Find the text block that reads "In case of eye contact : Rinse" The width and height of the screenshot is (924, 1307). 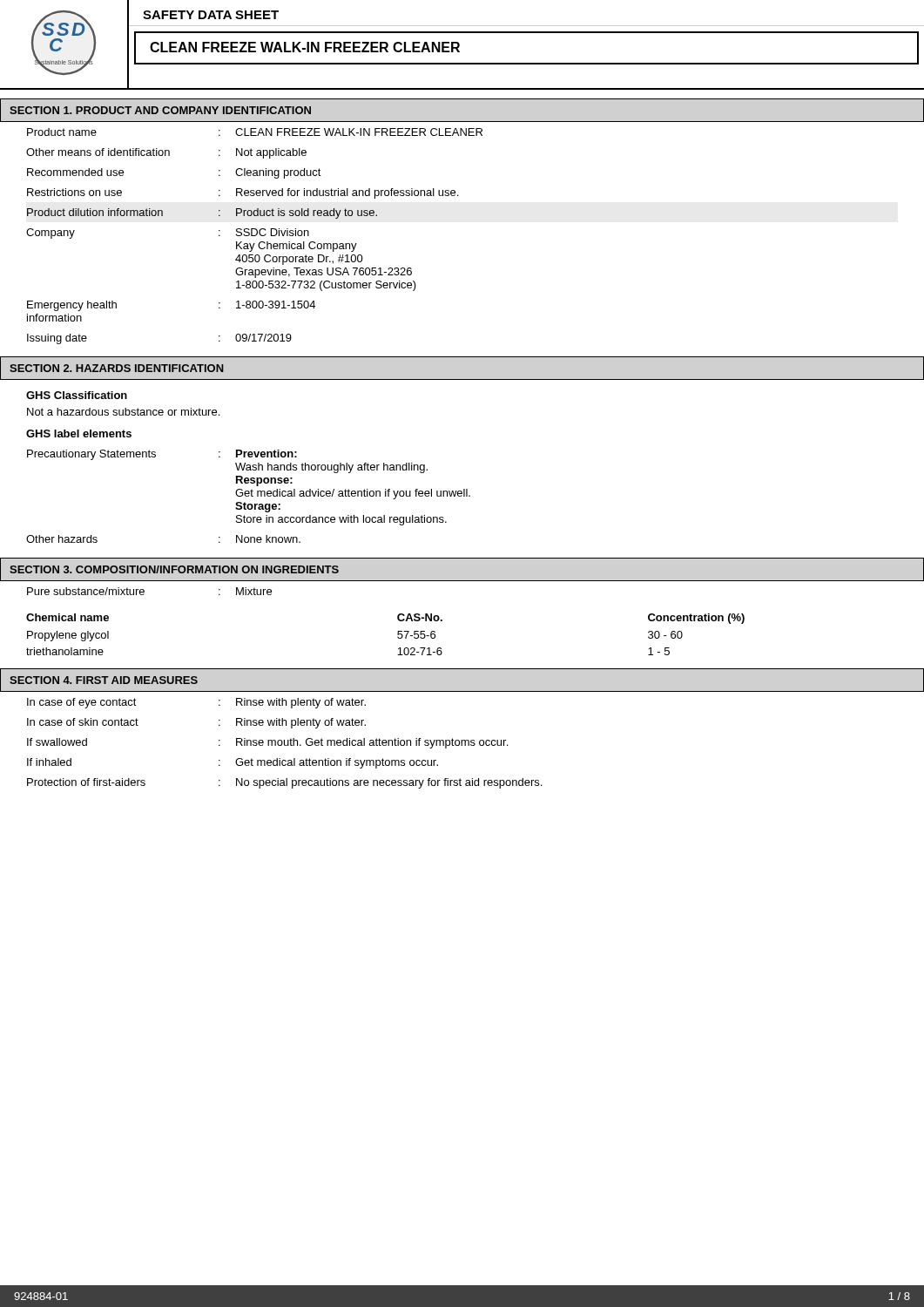click(x=462, y=702)
